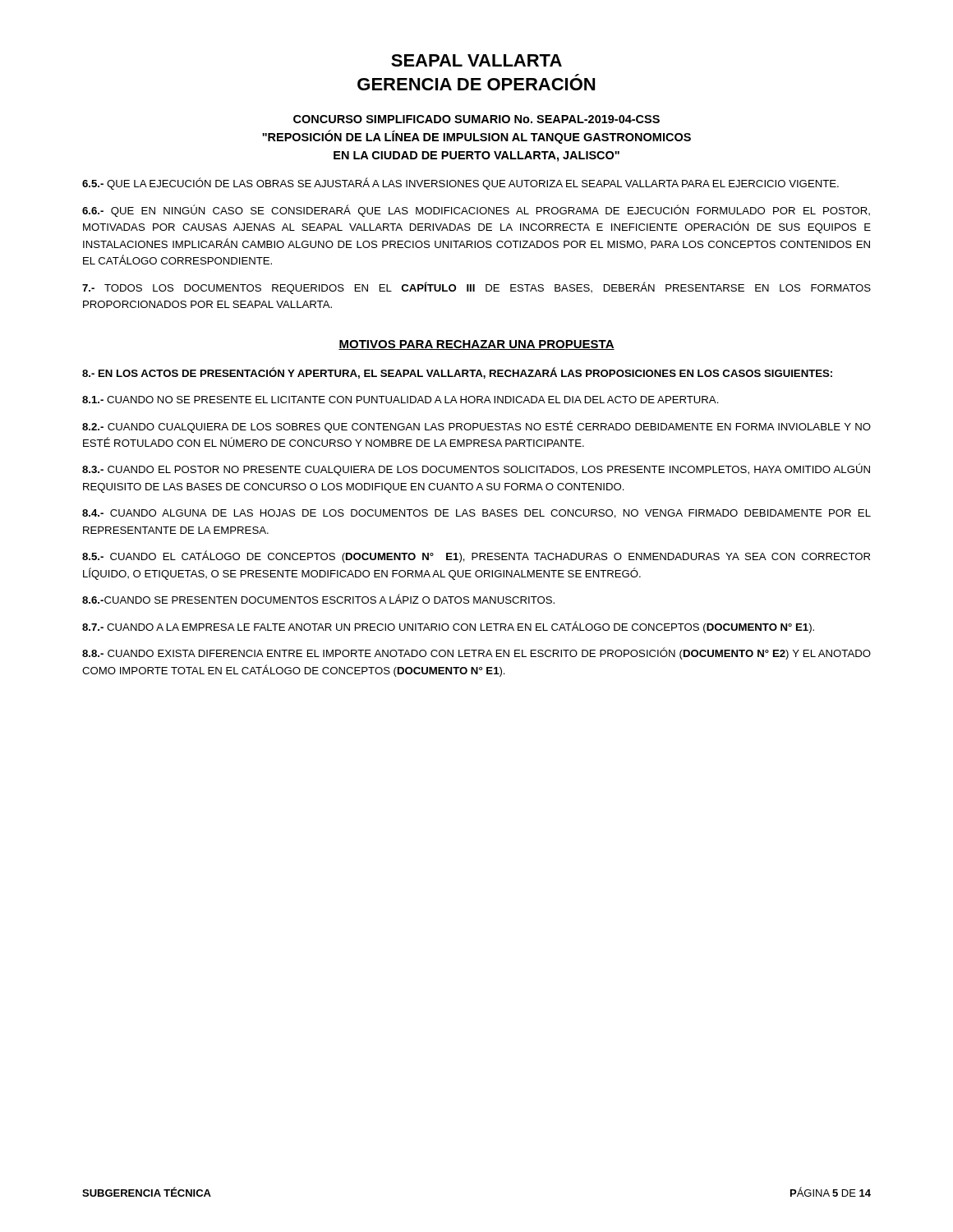Point to the block beginning "6.-CUANDO SE PRESENTEN"
This screenshot has height=1232, width=953.
319,600
